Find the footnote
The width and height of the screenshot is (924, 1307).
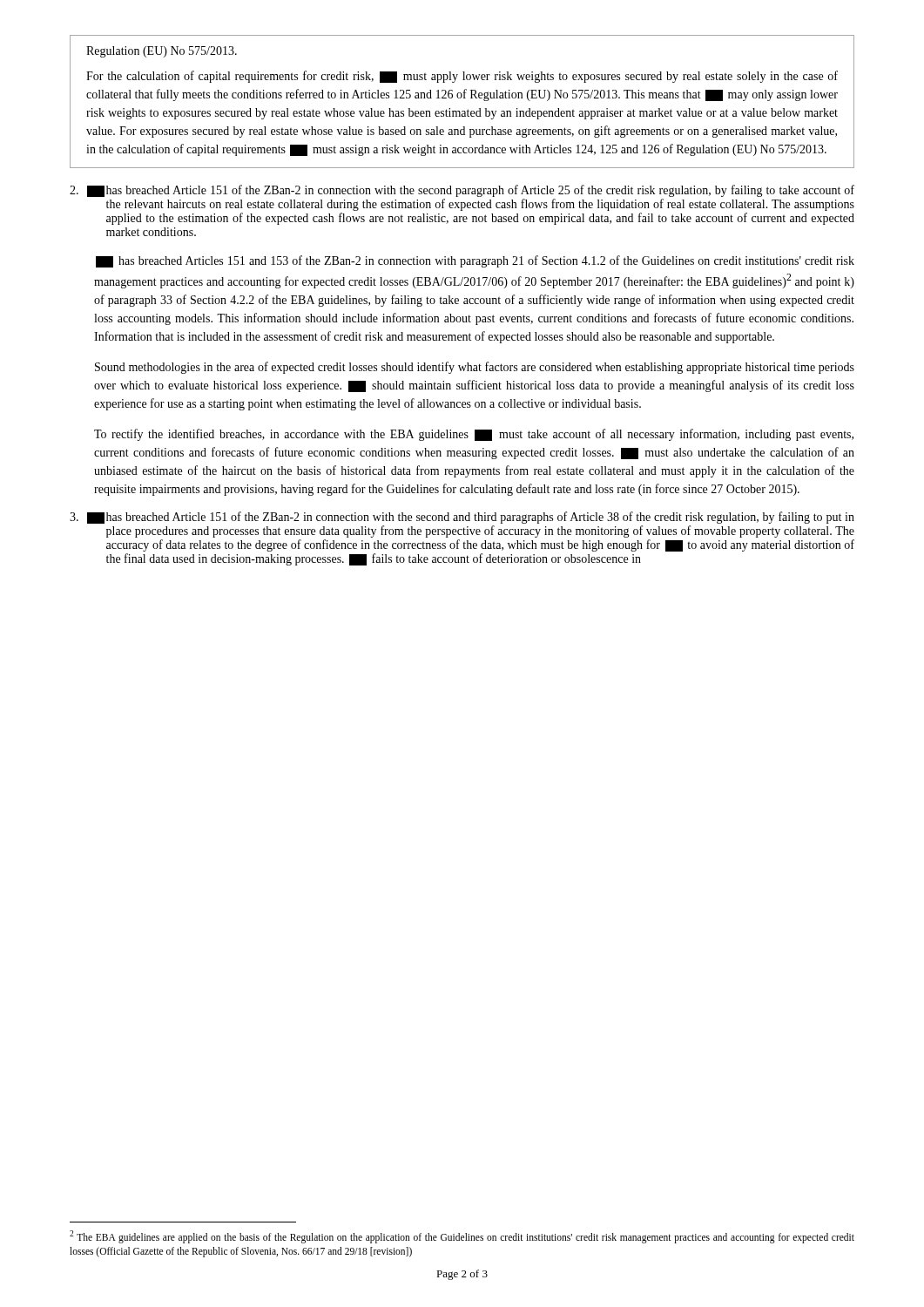462,1243
